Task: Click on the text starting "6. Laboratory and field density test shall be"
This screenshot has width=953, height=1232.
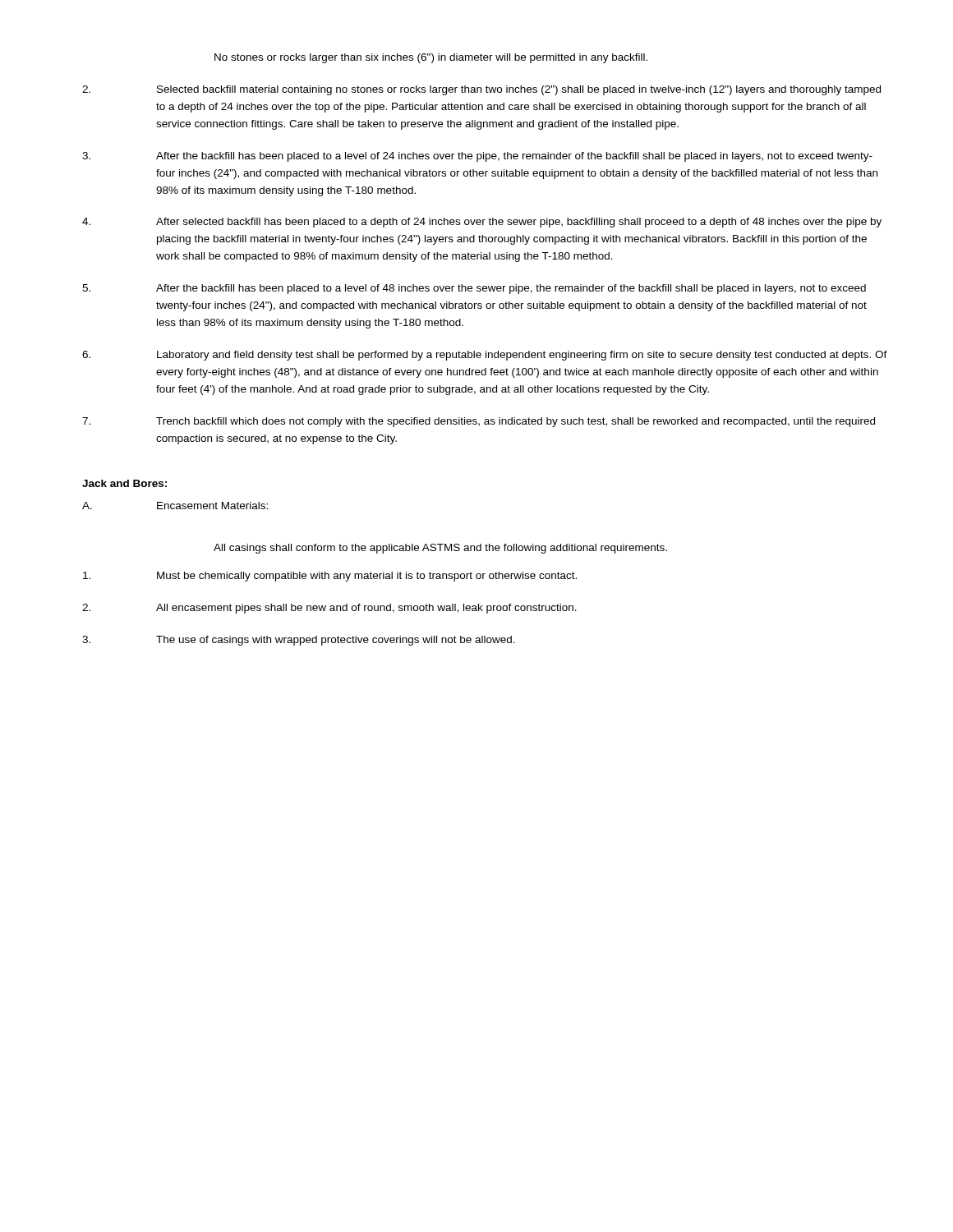Action: 485,372
